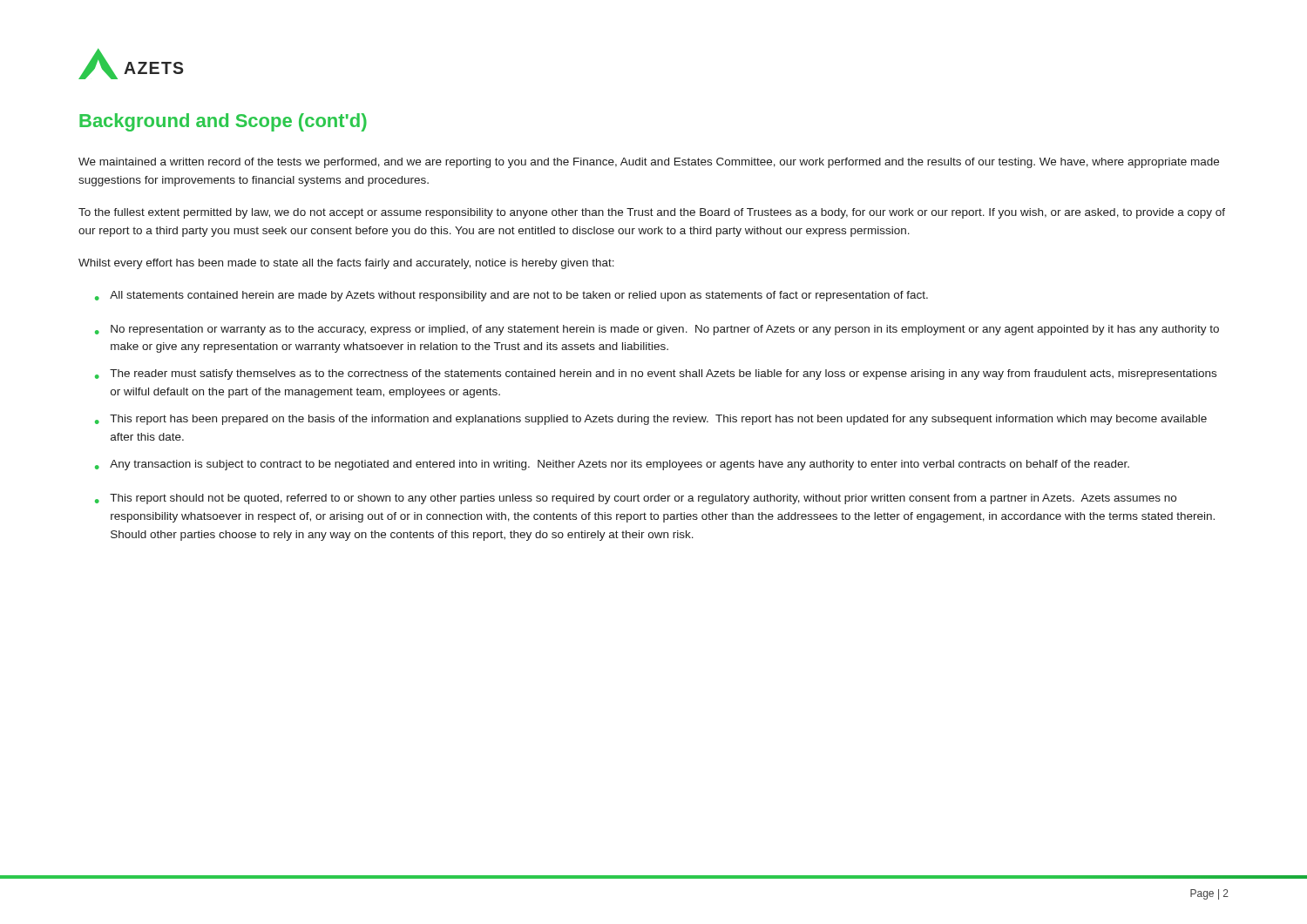Find the text block that says "We maintained a"
This screenshot has height=924, width=1307.
point(649,171)
